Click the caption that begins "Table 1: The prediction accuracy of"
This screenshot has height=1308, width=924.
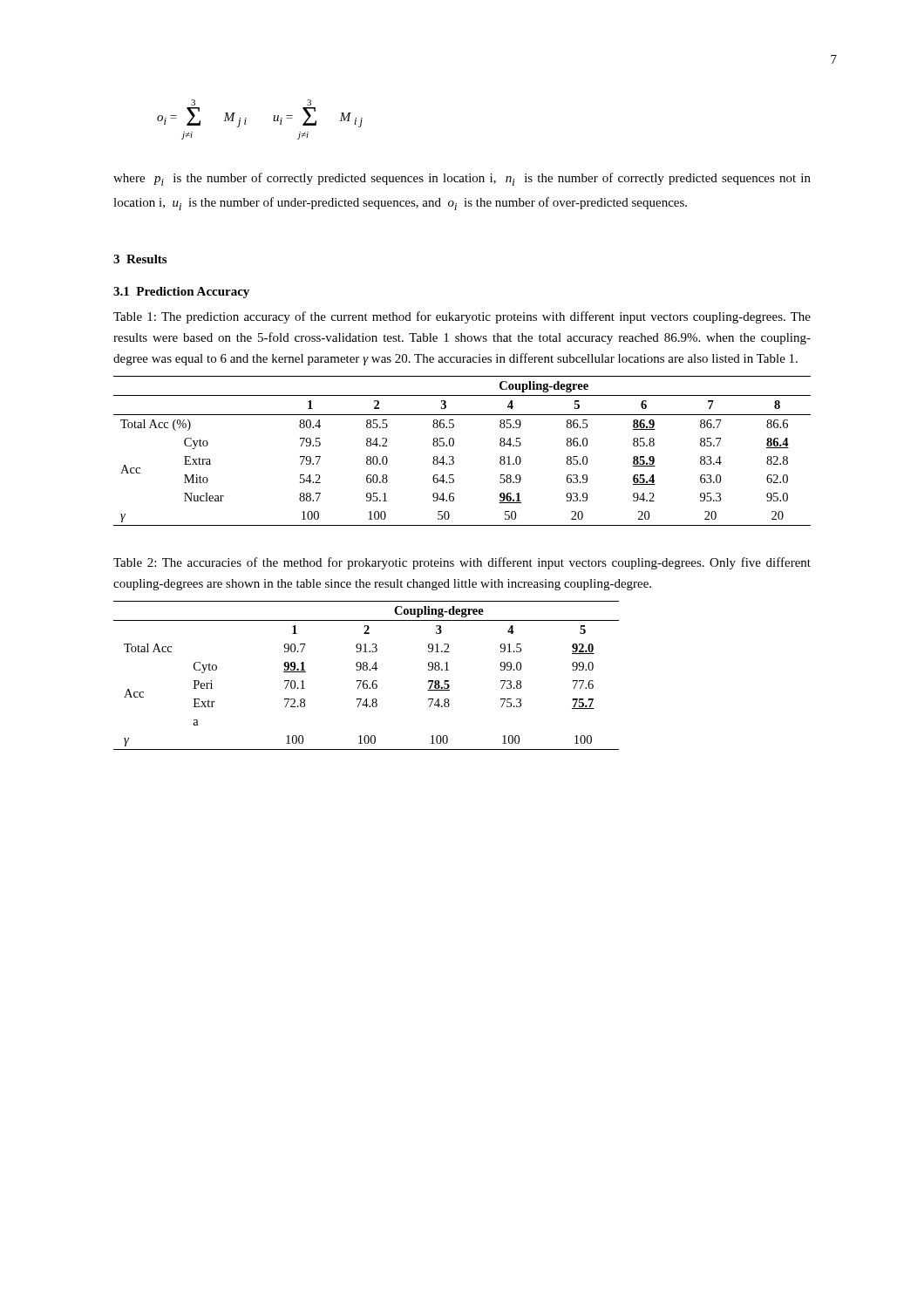pos(462,337)
